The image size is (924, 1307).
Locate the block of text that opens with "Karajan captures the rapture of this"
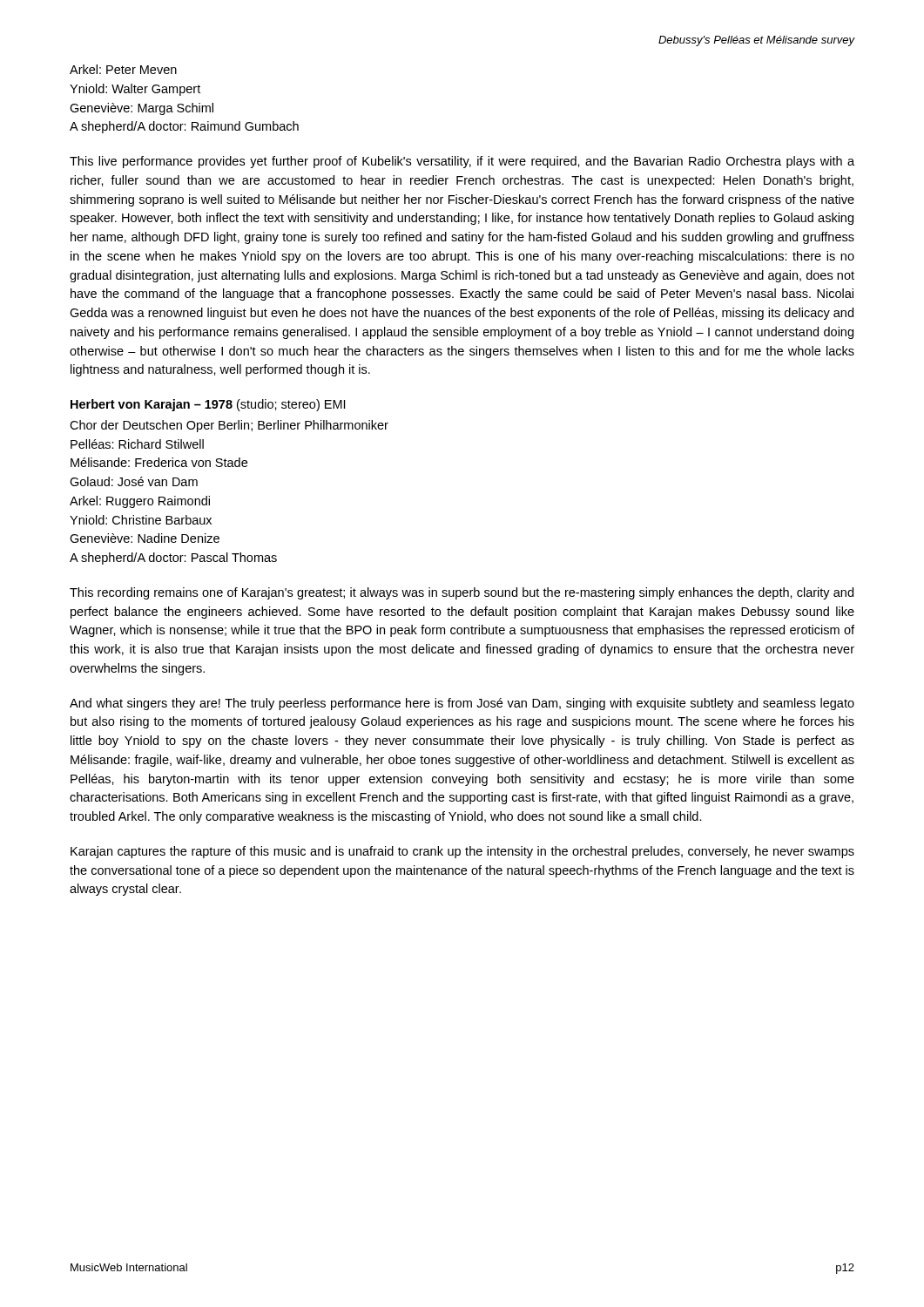point(462,870)
